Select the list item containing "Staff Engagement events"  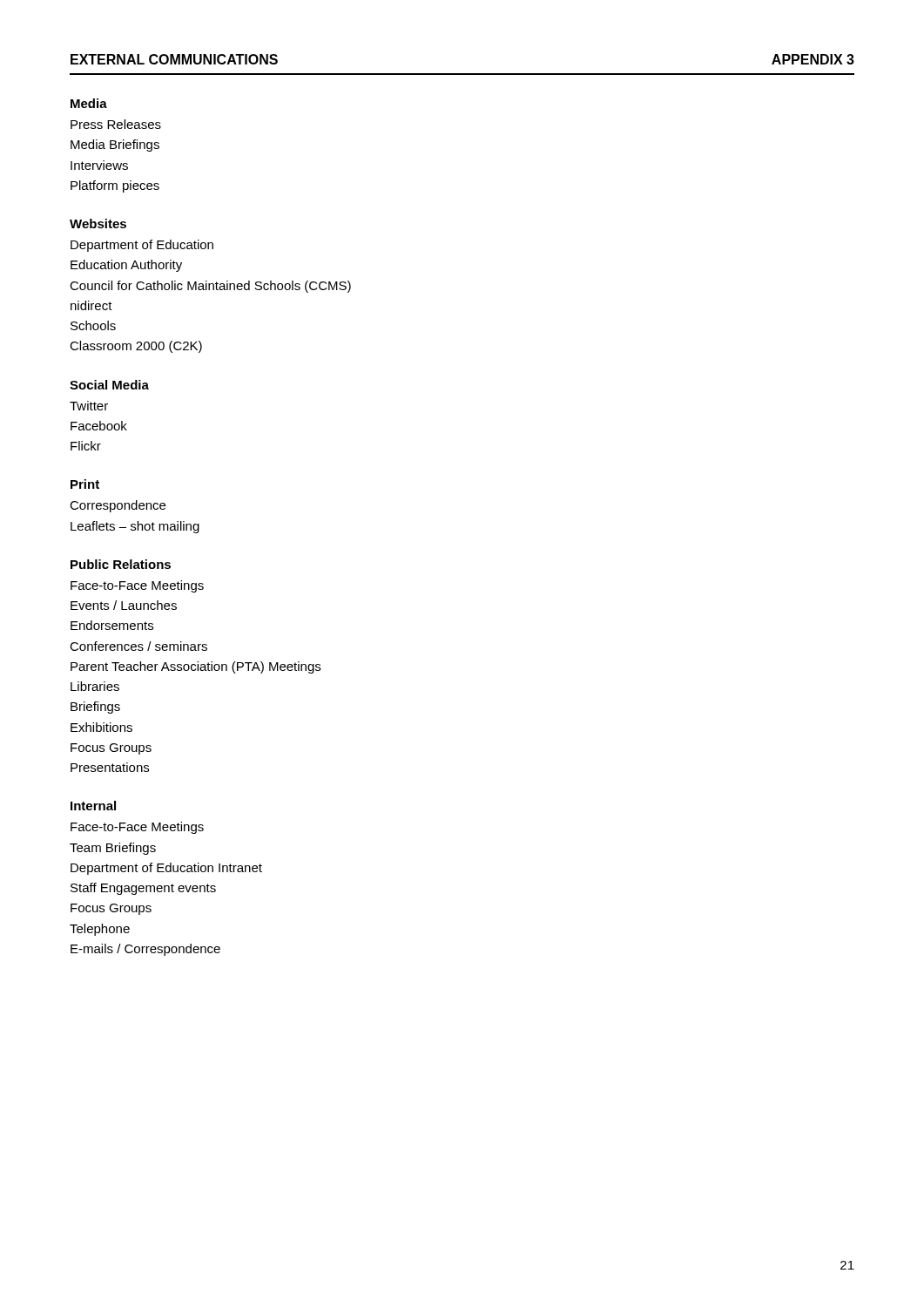pos(143,887)
